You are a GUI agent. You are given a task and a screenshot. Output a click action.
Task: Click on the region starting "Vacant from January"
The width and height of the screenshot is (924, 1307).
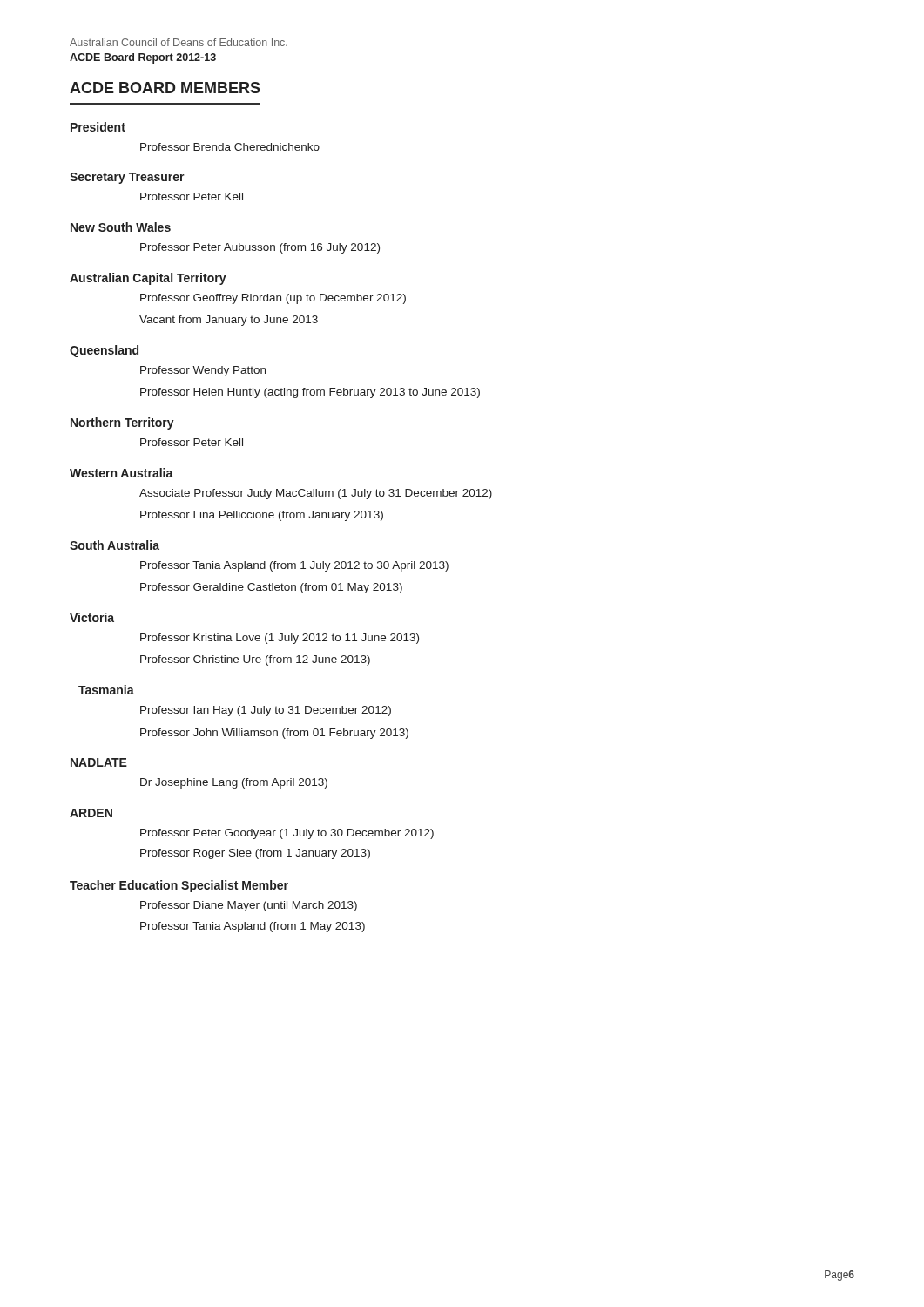[229, 321]
